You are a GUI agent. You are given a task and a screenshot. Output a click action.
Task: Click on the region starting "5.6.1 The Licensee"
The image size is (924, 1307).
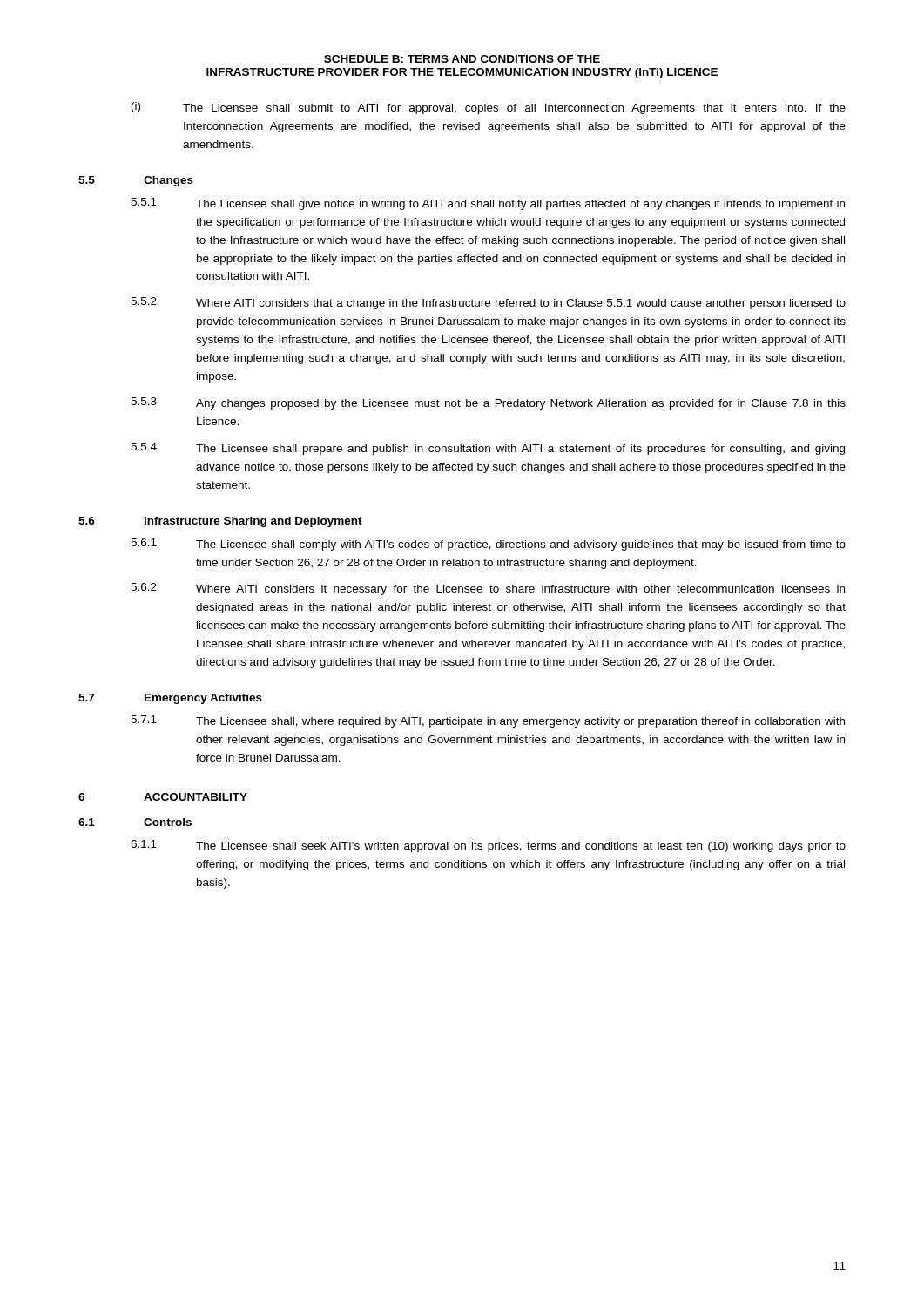pos(462,554)
